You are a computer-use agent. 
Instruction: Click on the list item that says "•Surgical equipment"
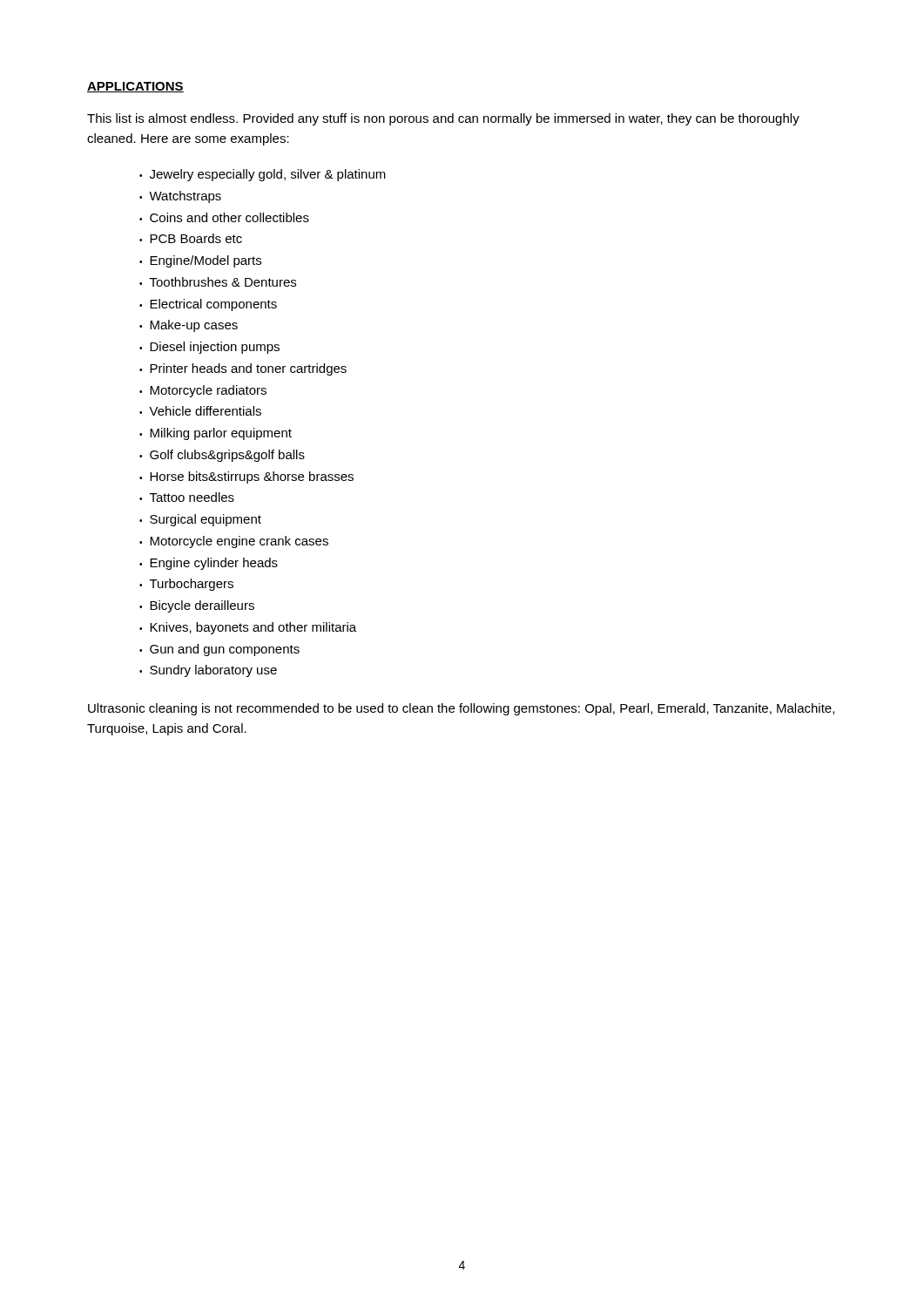point(200,520)
